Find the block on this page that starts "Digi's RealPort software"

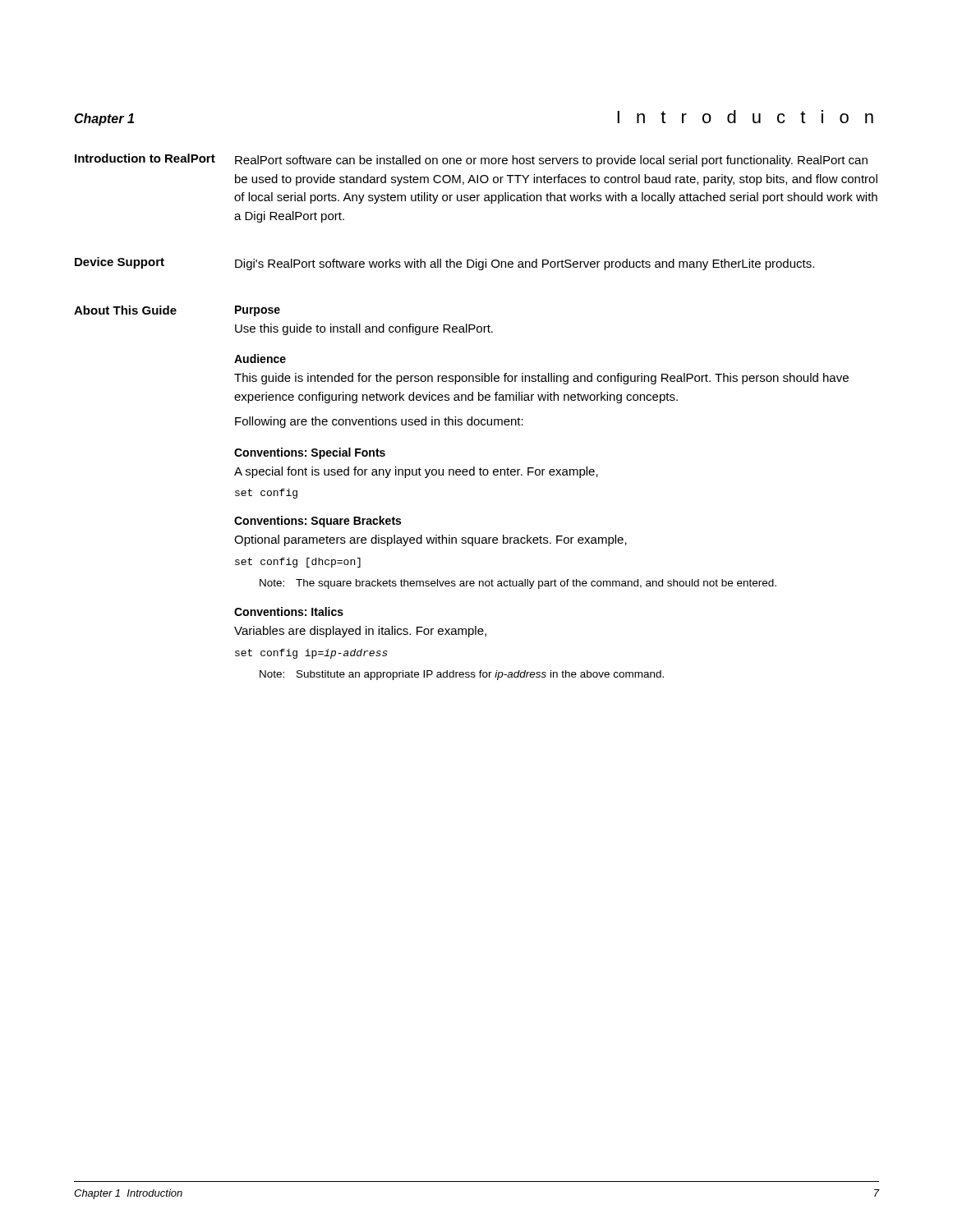point(557,264)
